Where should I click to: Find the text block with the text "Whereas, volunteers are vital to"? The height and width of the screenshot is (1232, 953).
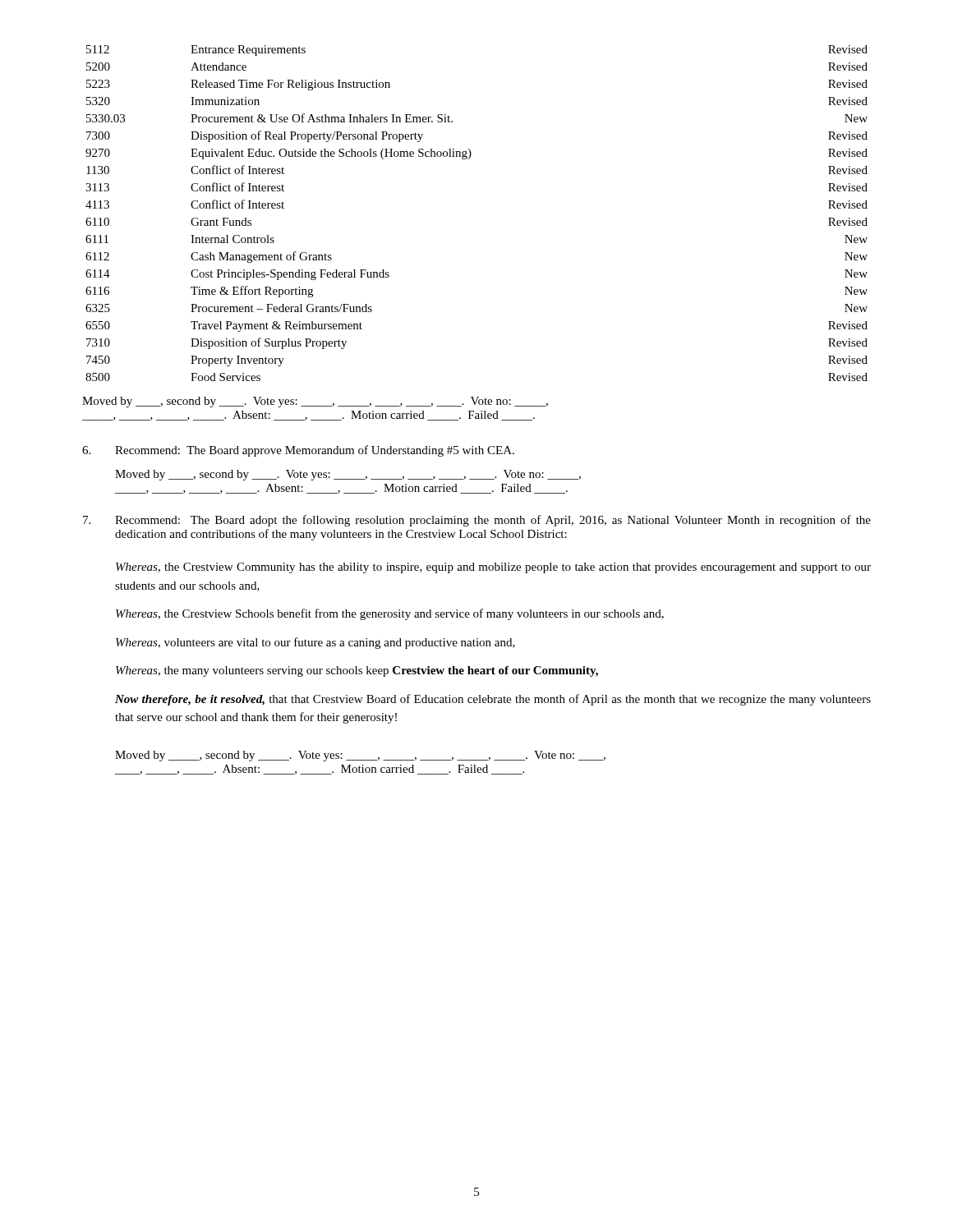pos(315,642)
